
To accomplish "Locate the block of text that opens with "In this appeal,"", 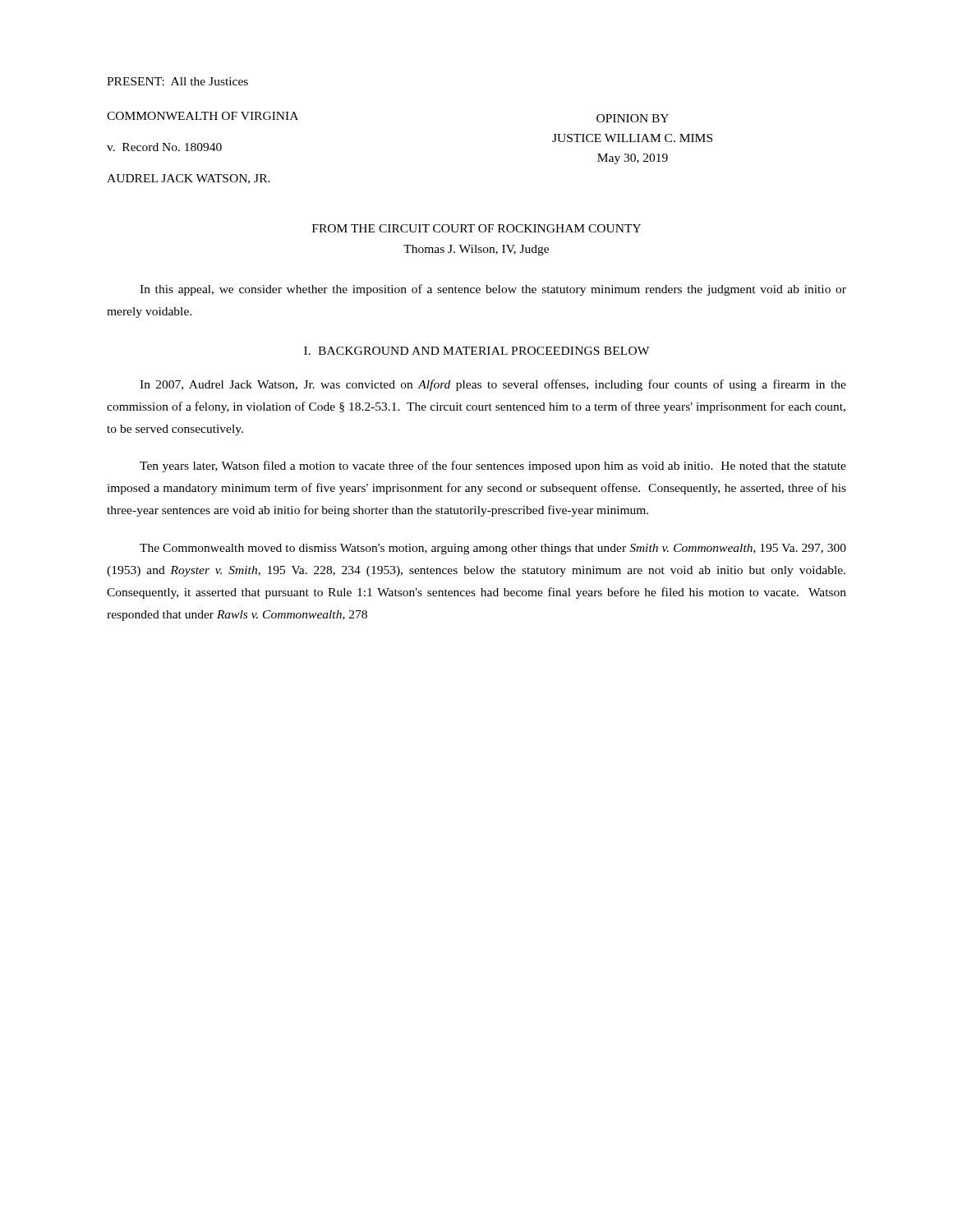I will click(476, 299).
